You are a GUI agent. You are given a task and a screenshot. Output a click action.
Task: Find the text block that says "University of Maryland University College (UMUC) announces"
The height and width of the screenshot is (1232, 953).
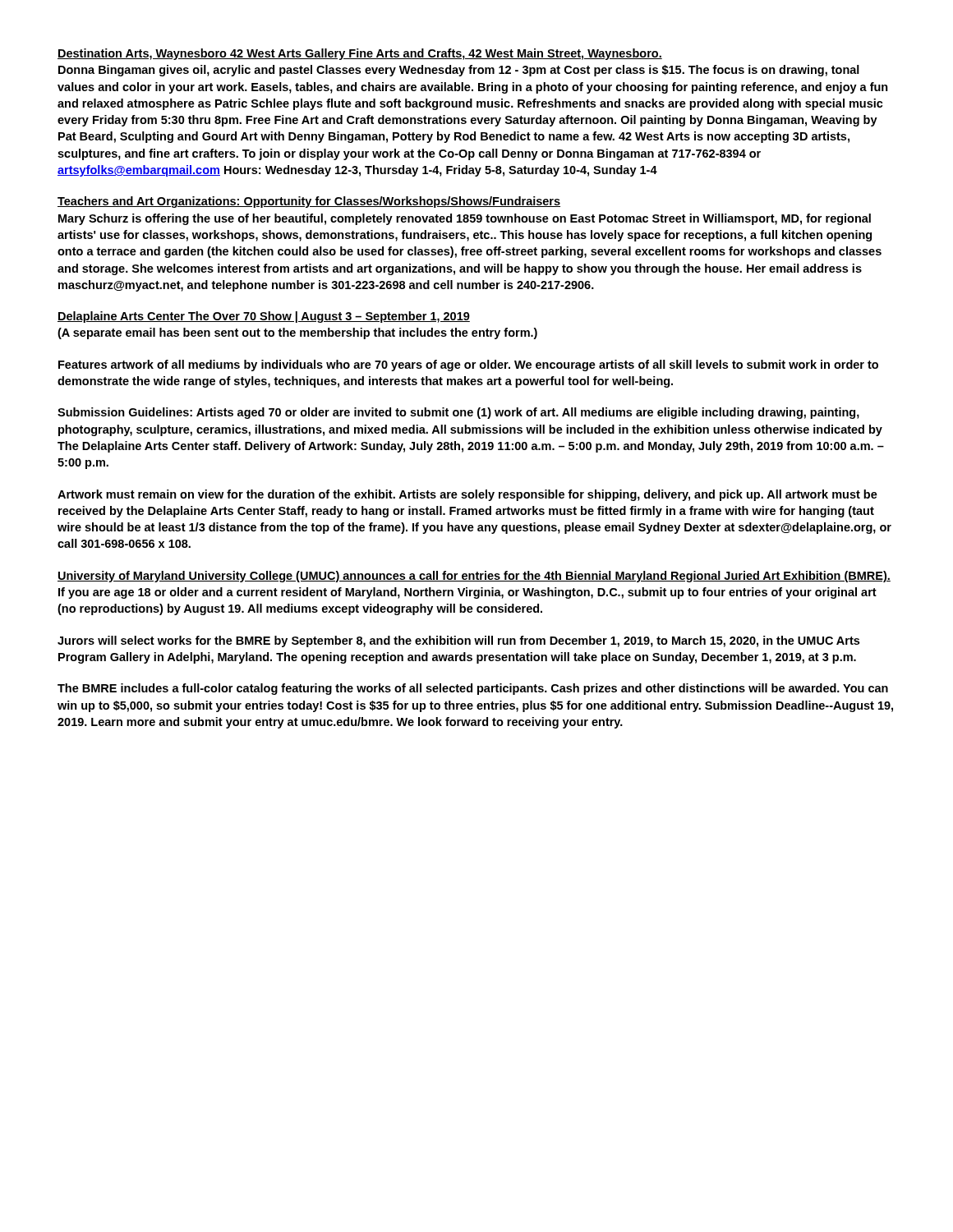[x=474, y=592]
